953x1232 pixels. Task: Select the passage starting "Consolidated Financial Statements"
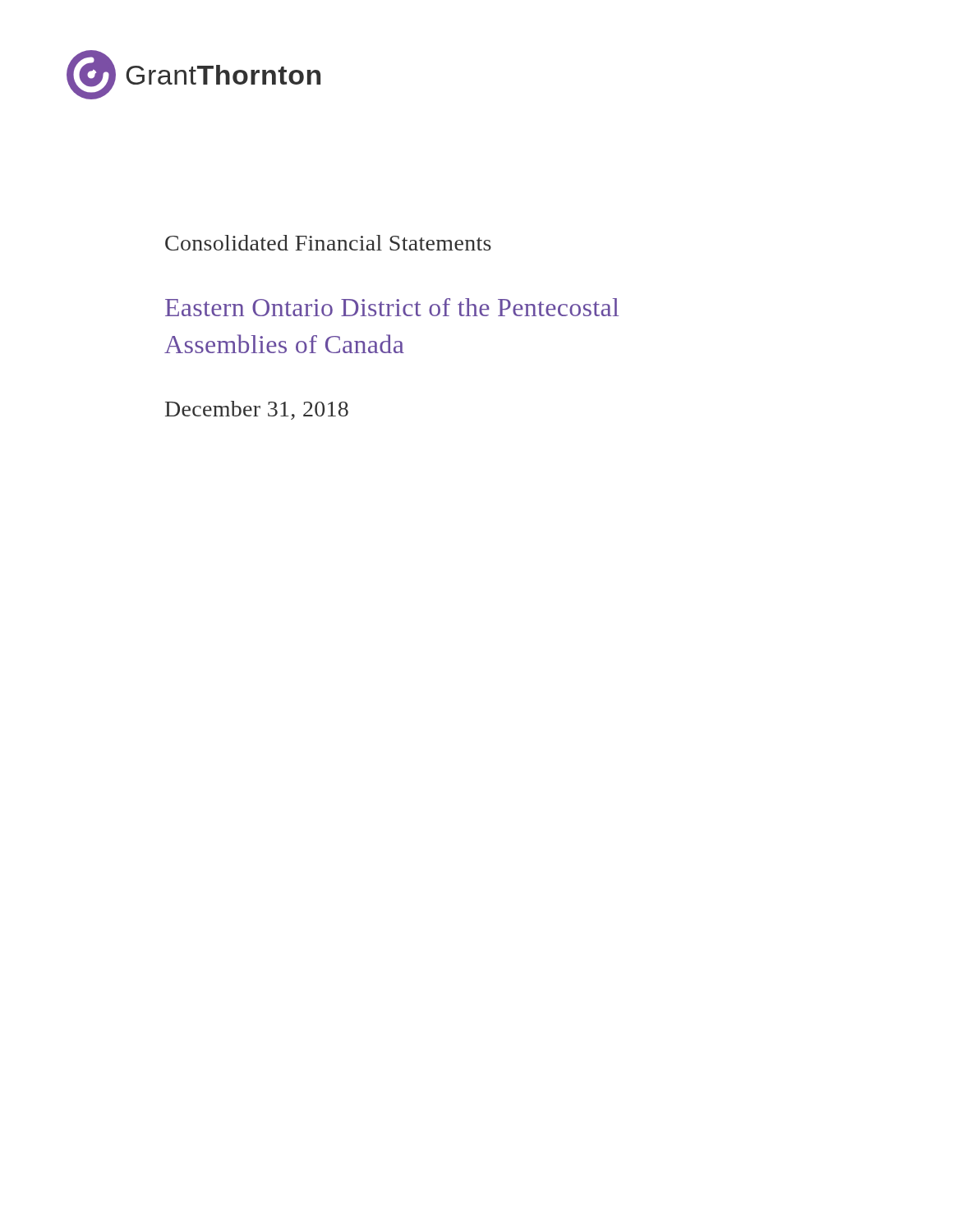tap(328, 243)
